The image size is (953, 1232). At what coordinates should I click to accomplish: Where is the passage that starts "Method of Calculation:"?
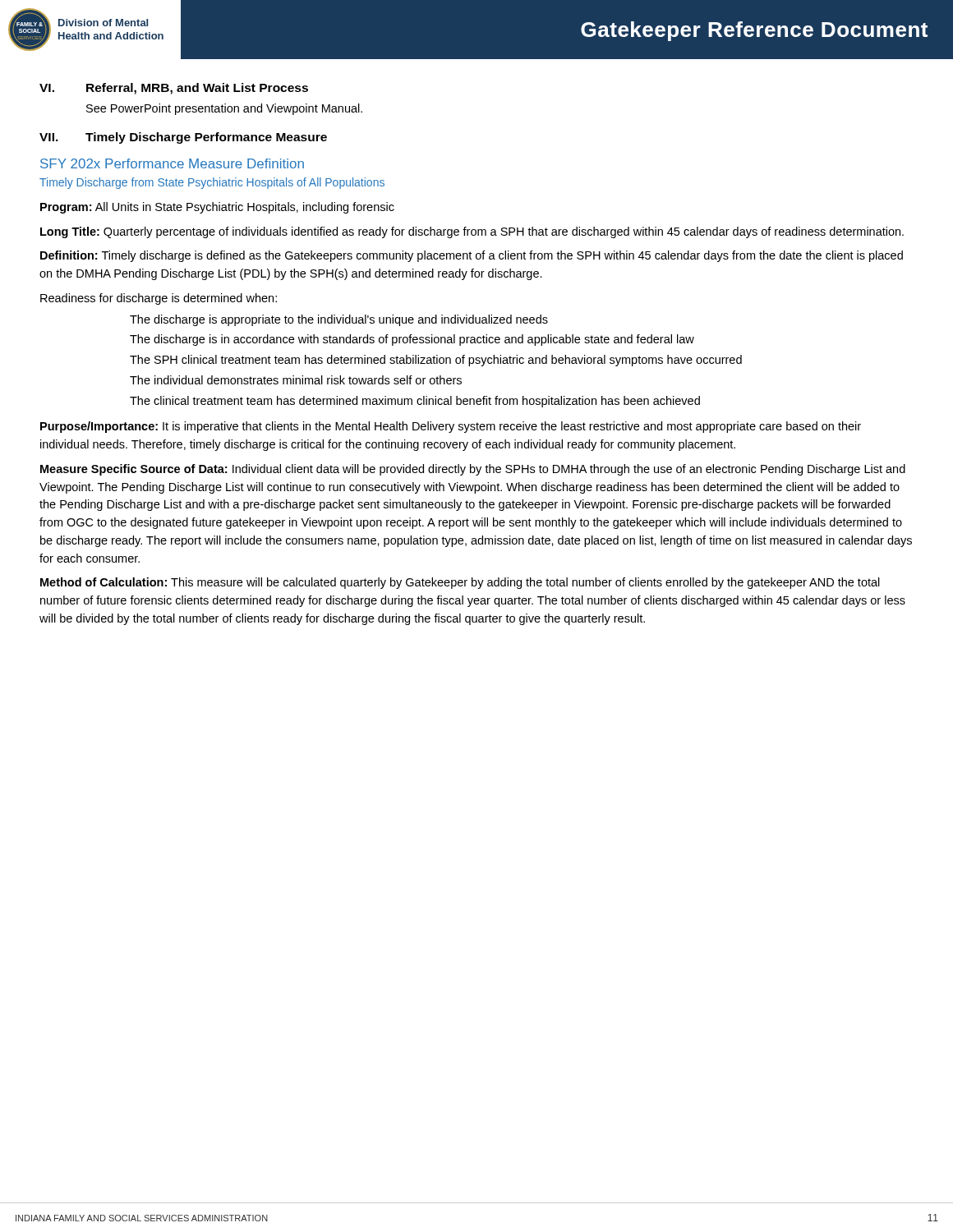472,600
